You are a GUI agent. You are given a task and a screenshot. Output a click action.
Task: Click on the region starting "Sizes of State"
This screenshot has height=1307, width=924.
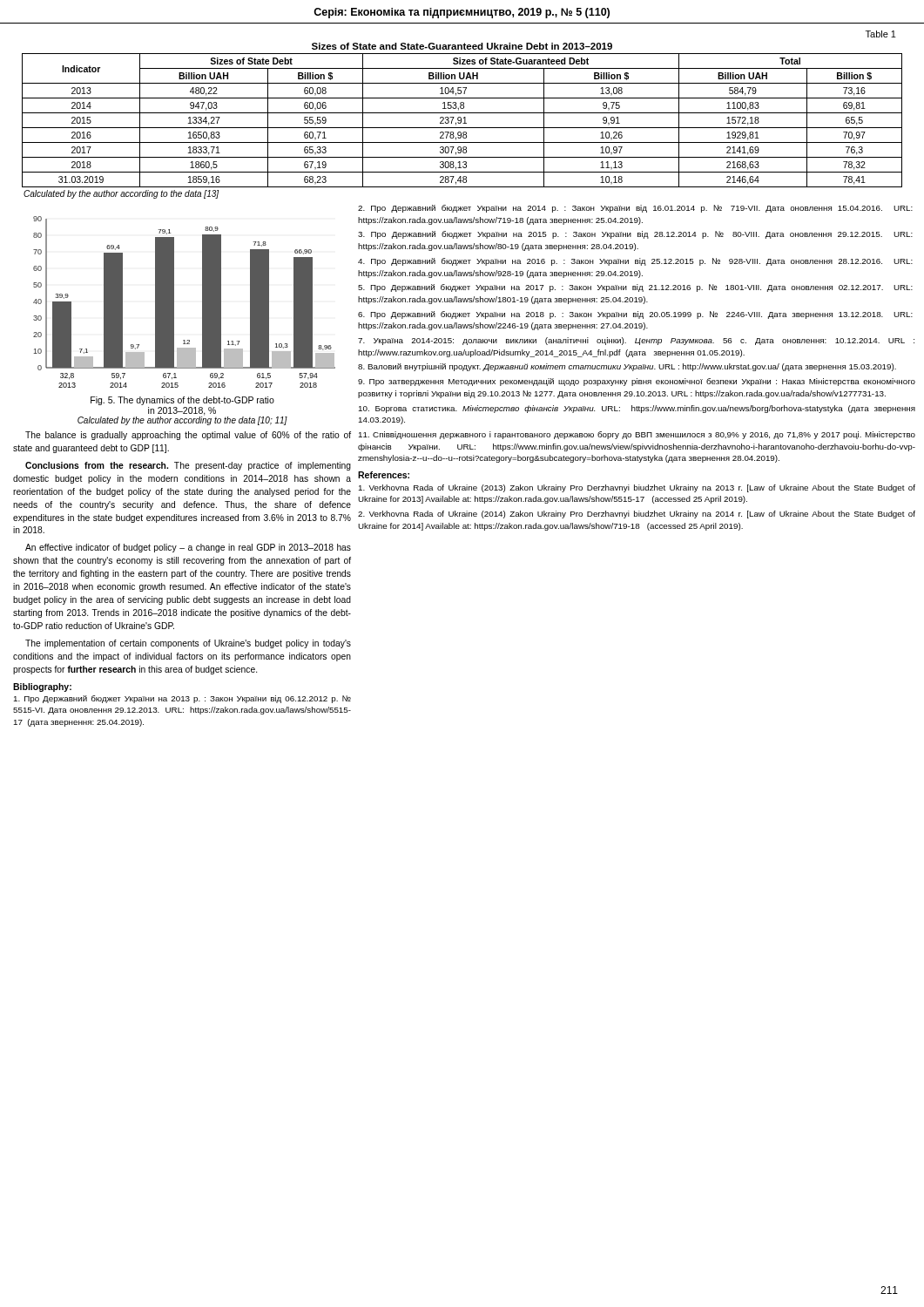point(462,46)
